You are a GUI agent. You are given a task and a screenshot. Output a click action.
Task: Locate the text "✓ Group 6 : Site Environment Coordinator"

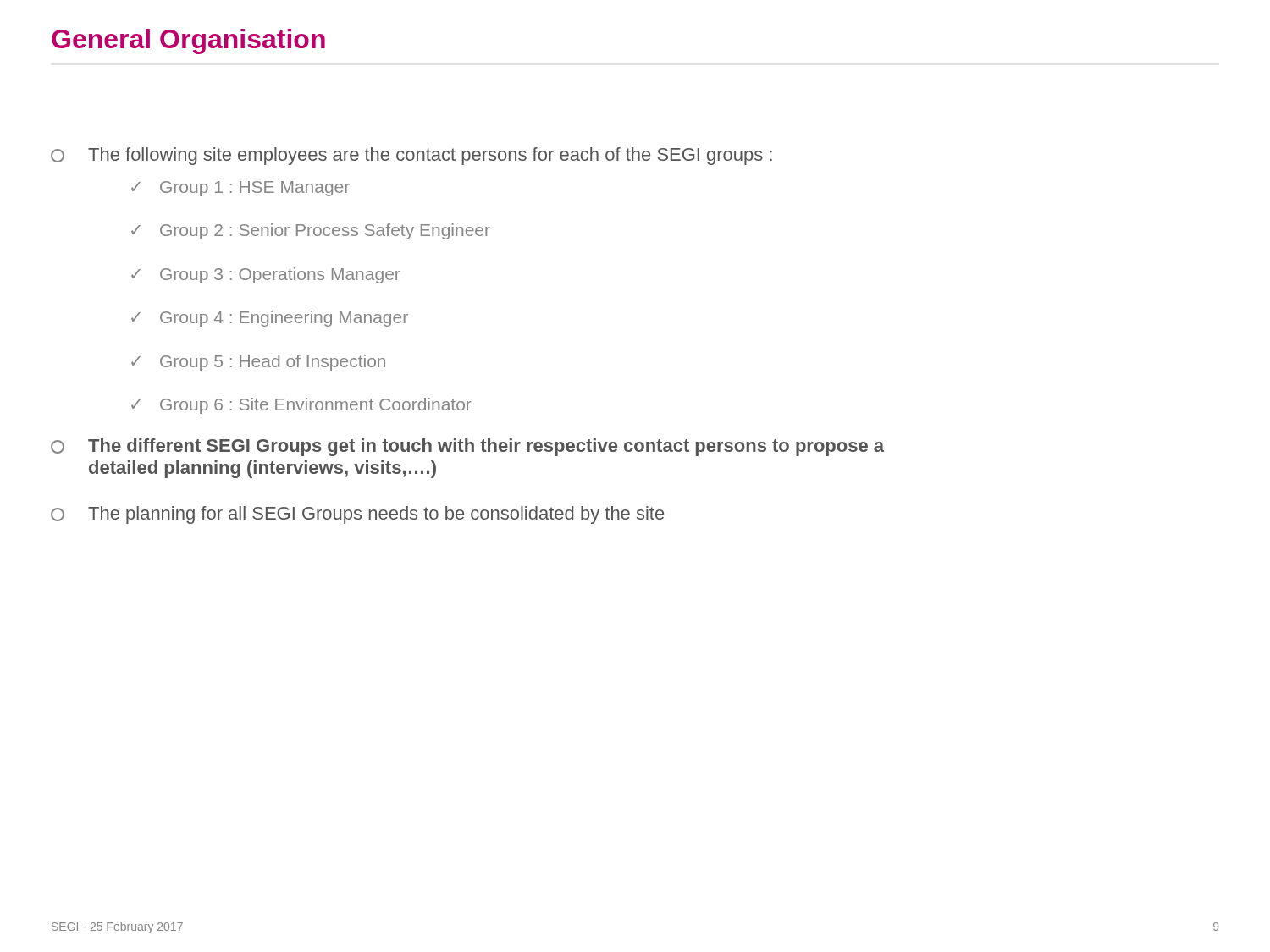(300, 404)
